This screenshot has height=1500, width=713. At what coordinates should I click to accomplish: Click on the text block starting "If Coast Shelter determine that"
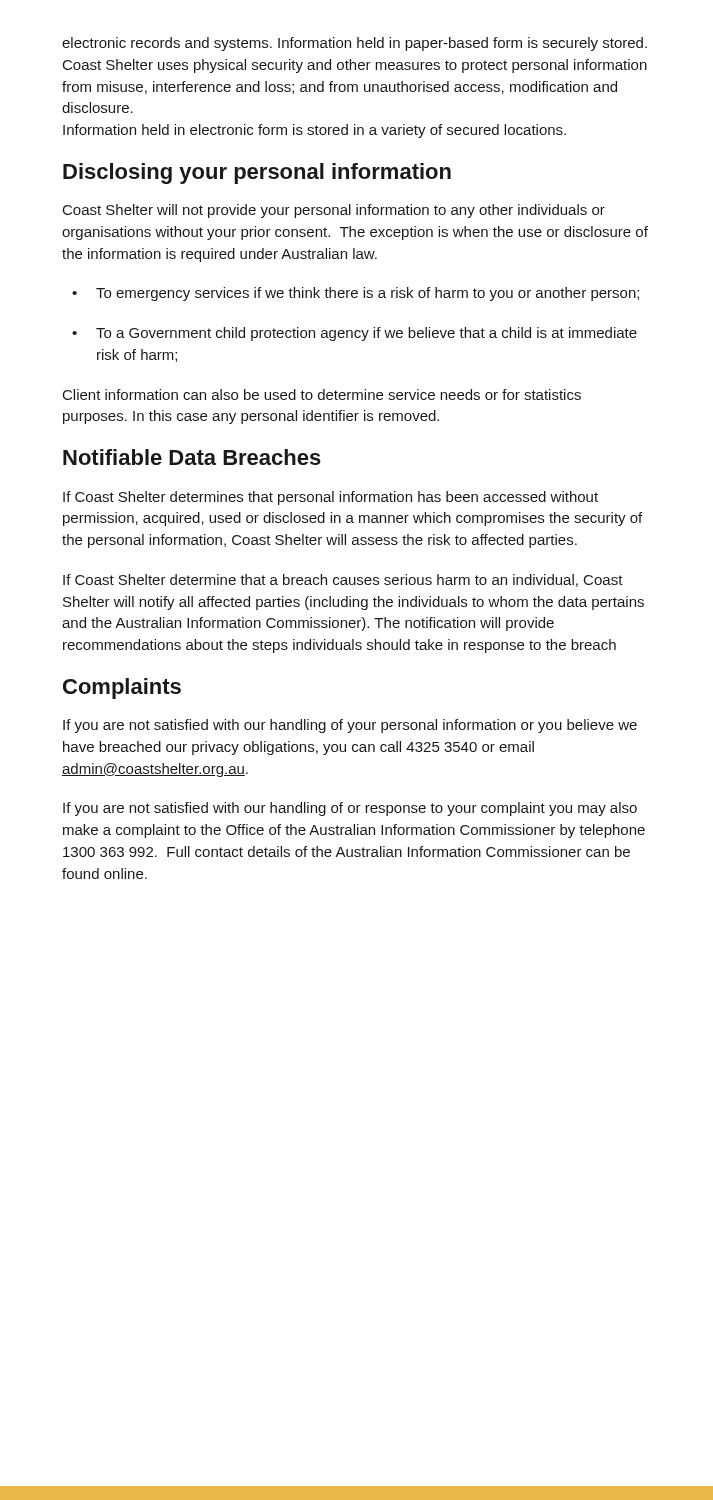coord(353,612)
